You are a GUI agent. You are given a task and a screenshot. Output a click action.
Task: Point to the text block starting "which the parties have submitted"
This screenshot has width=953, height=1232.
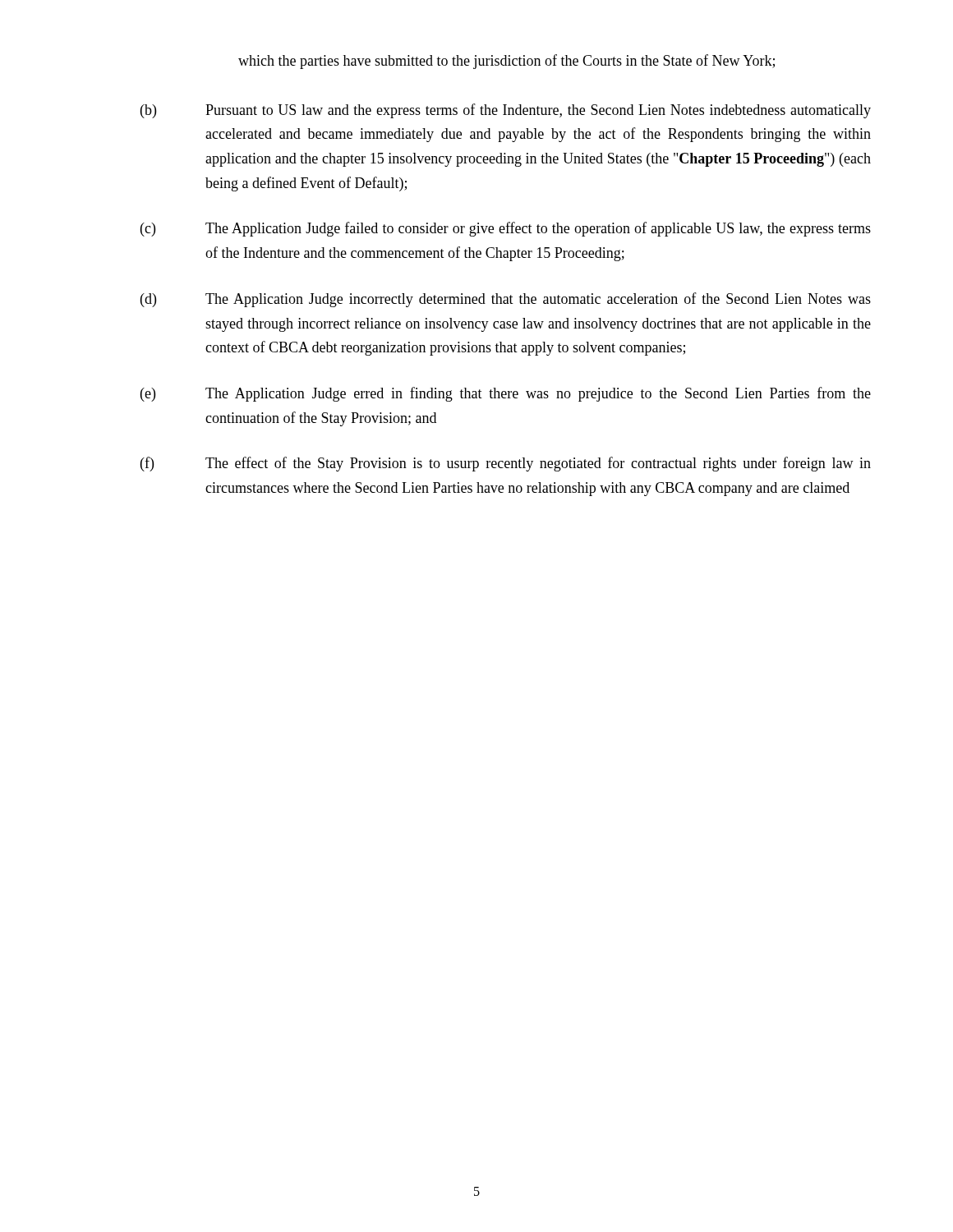507,61
